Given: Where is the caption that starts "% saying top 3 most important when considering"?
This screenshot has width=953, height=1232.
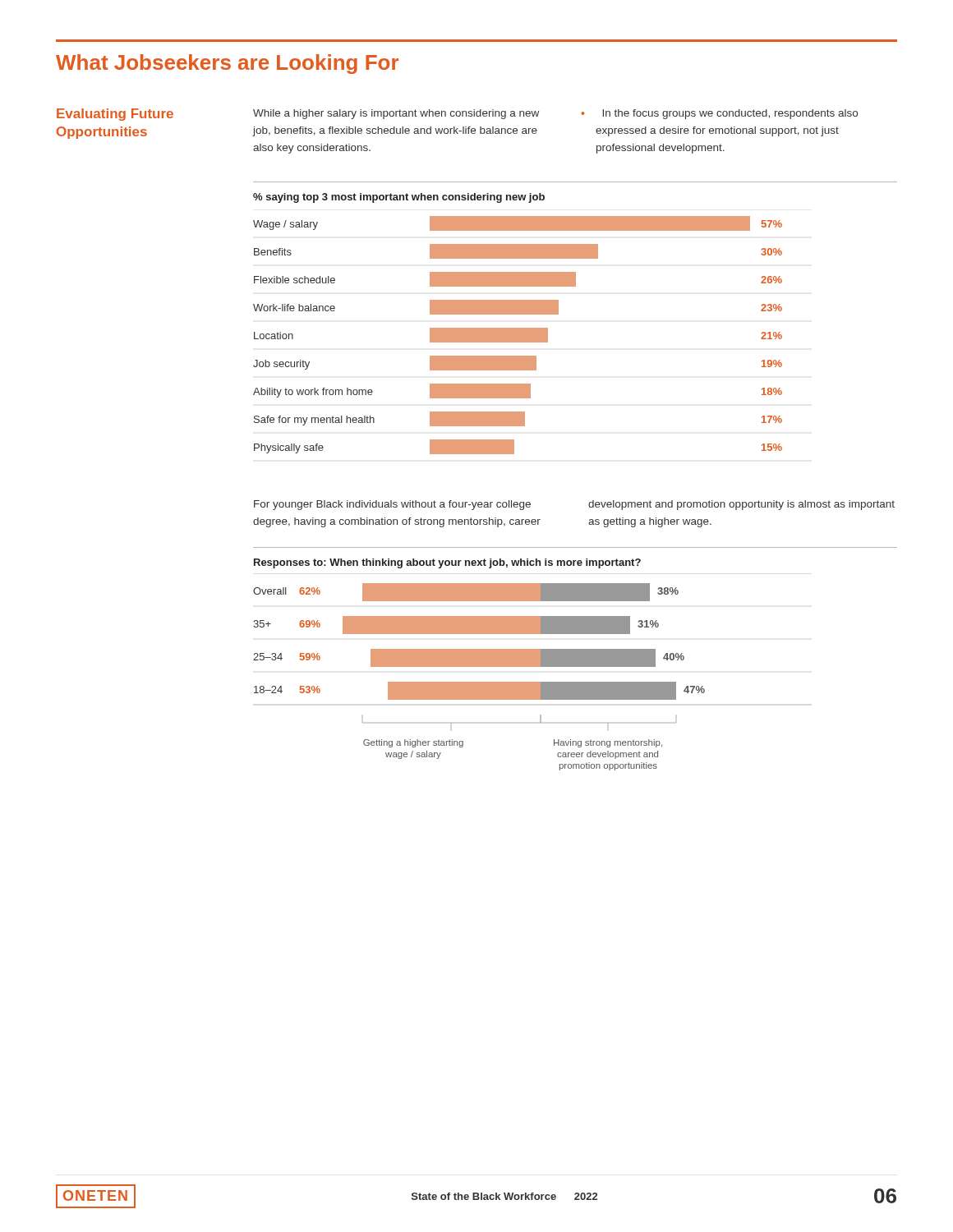Looking at the screenshot, I should pos(399,197).
